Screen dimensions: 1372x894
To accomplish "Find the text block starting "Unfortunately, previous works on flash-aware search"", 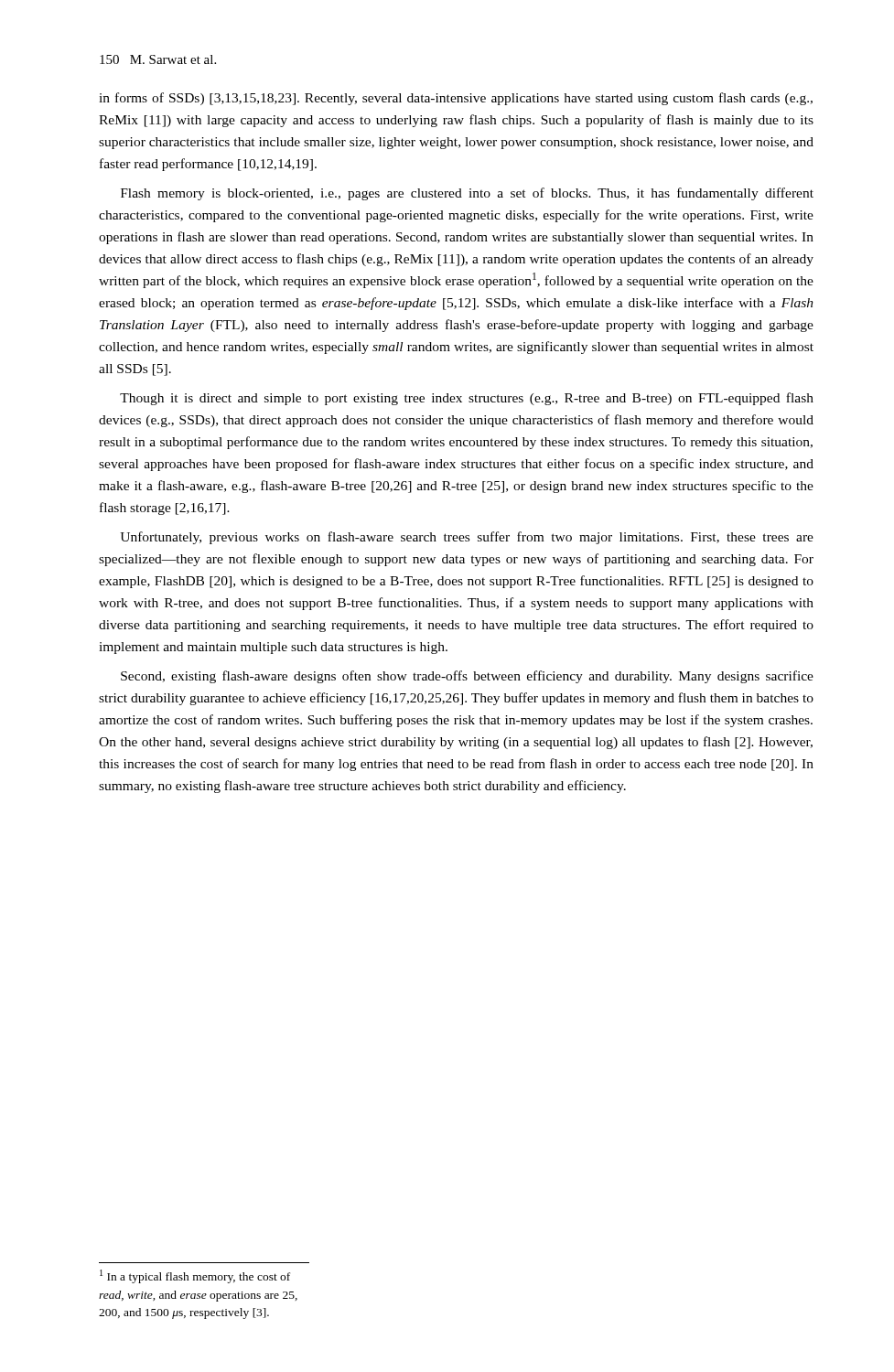I will tap(456, 592).
